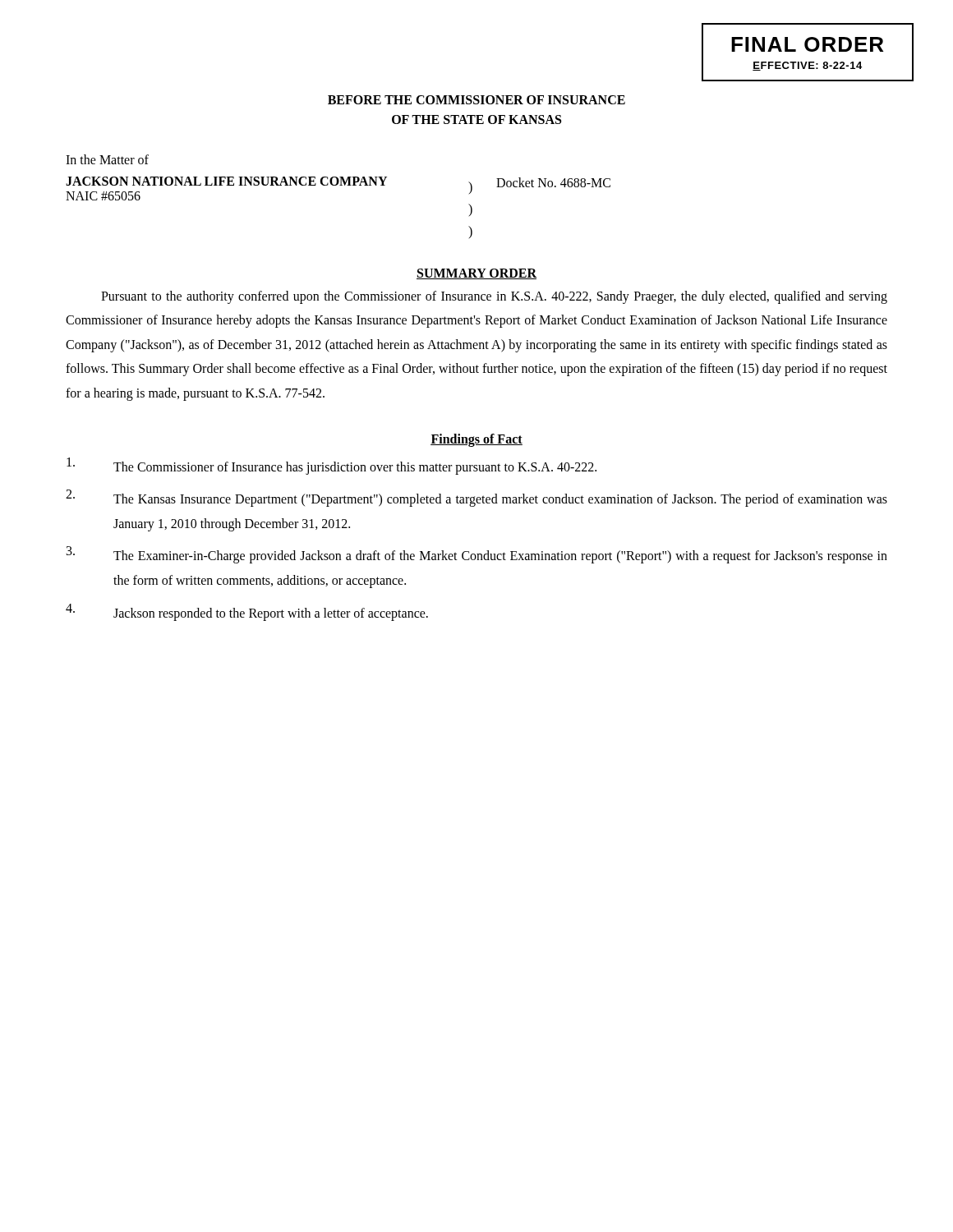Image resolution: width=953 pixels, height=1232 pixels.
Task: Find "SUMMARY ORDER" on this page
Action: [x=476, y=273]
